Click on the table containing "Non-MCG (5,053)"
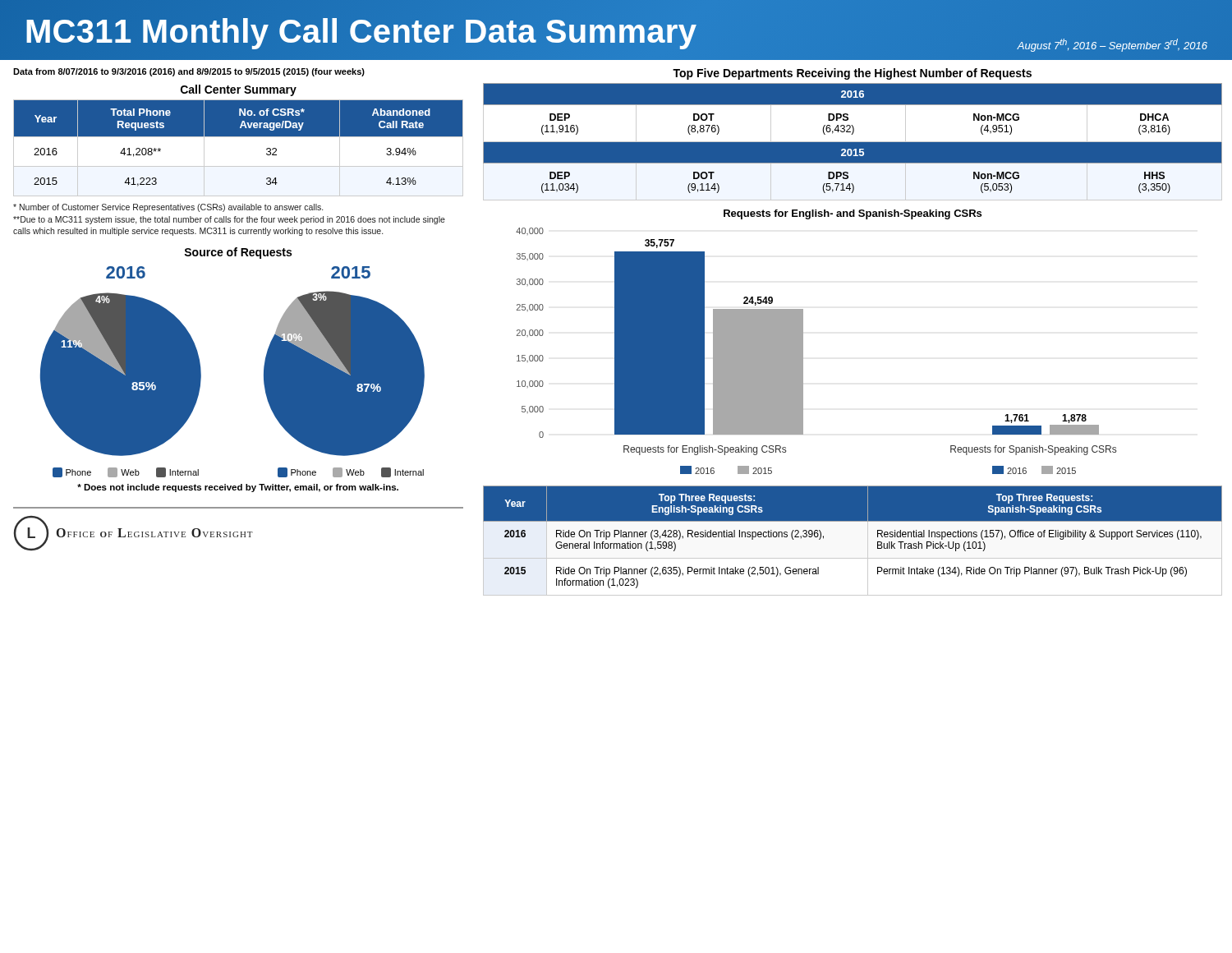This screenshot has height=953, width=1232. [x=853, y=142]
